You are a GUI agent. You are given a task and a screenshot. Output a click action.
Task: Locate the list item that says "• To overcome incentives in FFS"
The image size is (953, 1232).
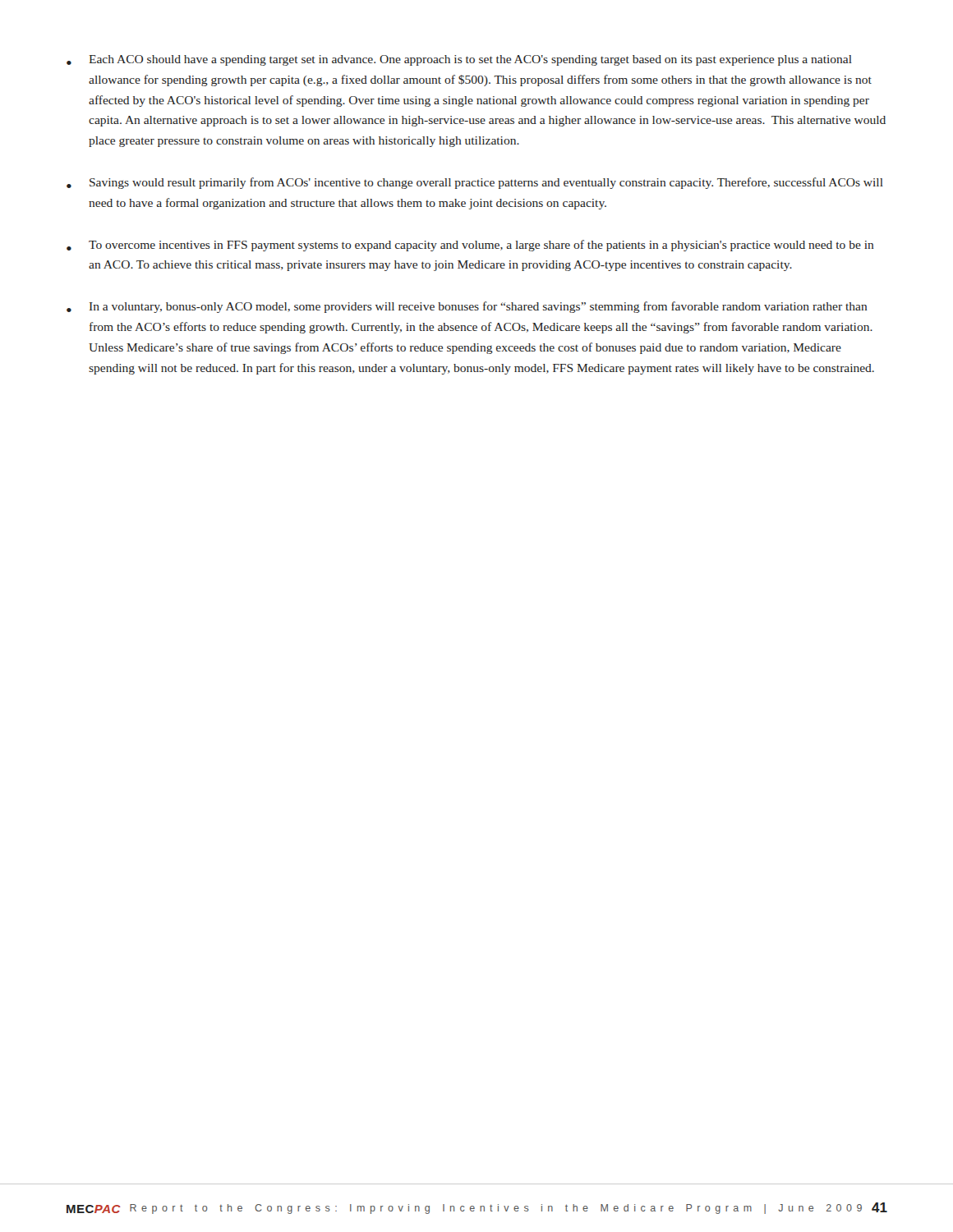[476, 255]
